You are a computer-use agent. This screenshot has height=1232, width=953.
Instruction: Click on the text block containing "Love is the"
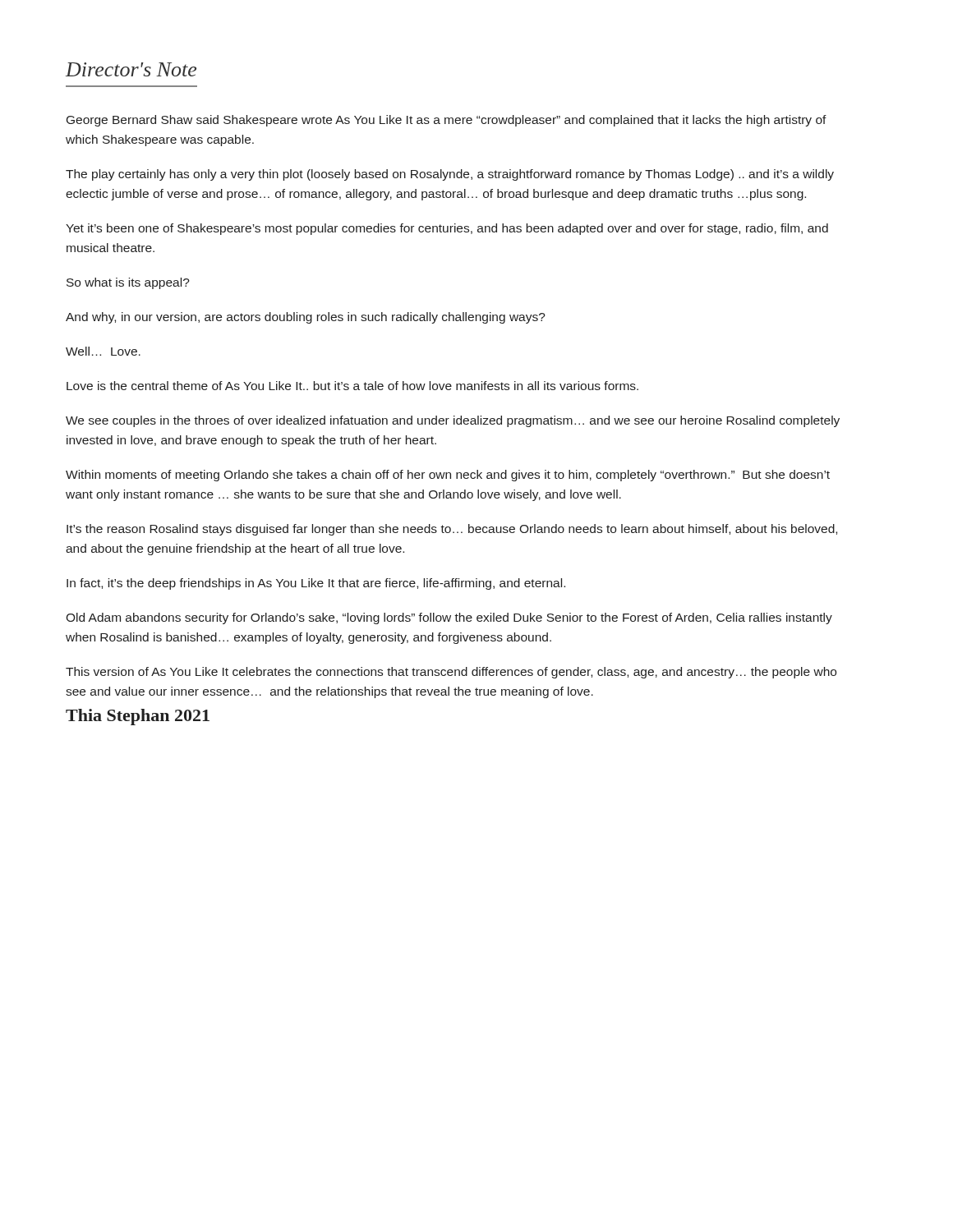353,386
